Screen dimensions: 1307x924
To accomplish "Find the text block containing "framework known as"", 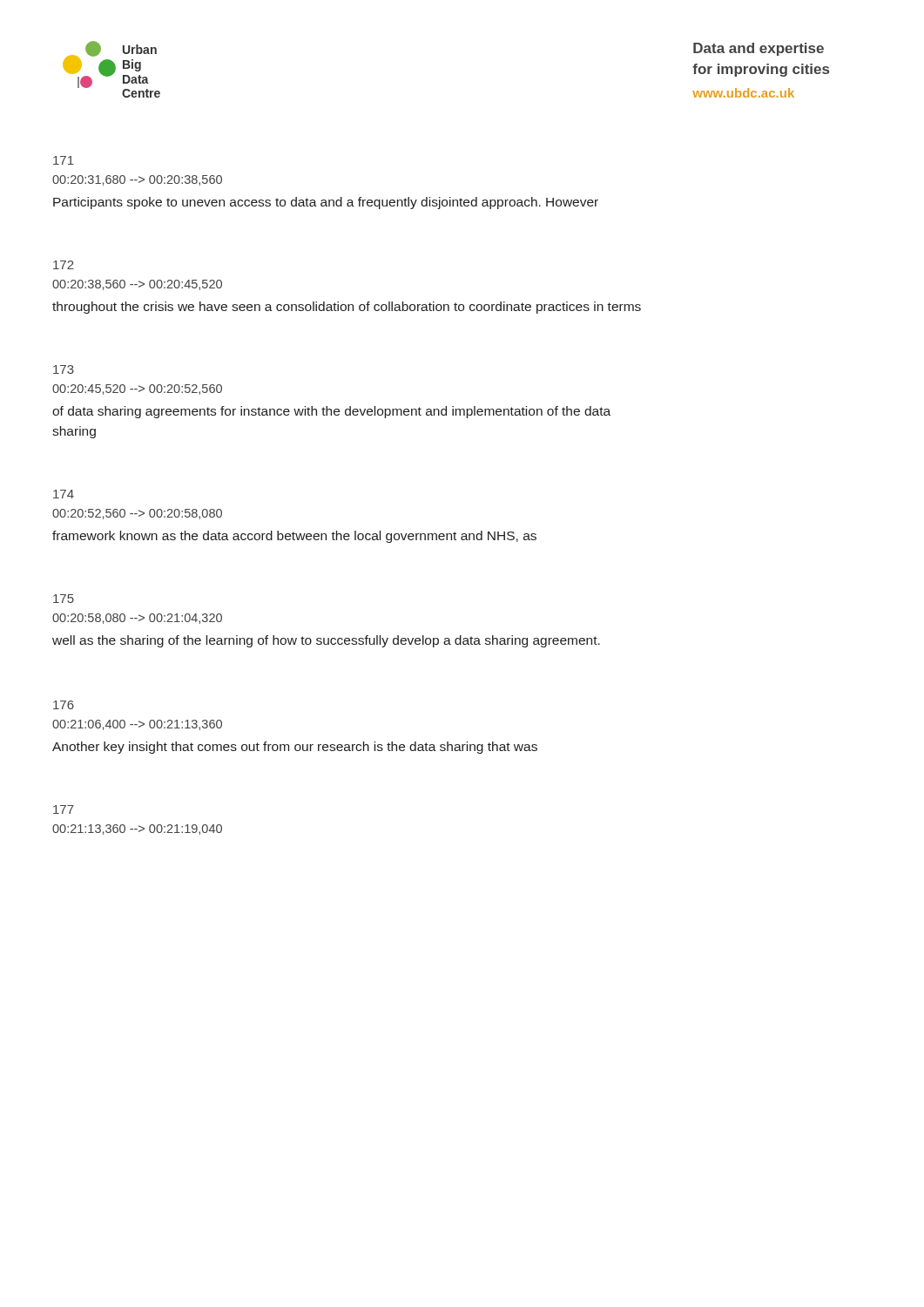I will 295,535.
